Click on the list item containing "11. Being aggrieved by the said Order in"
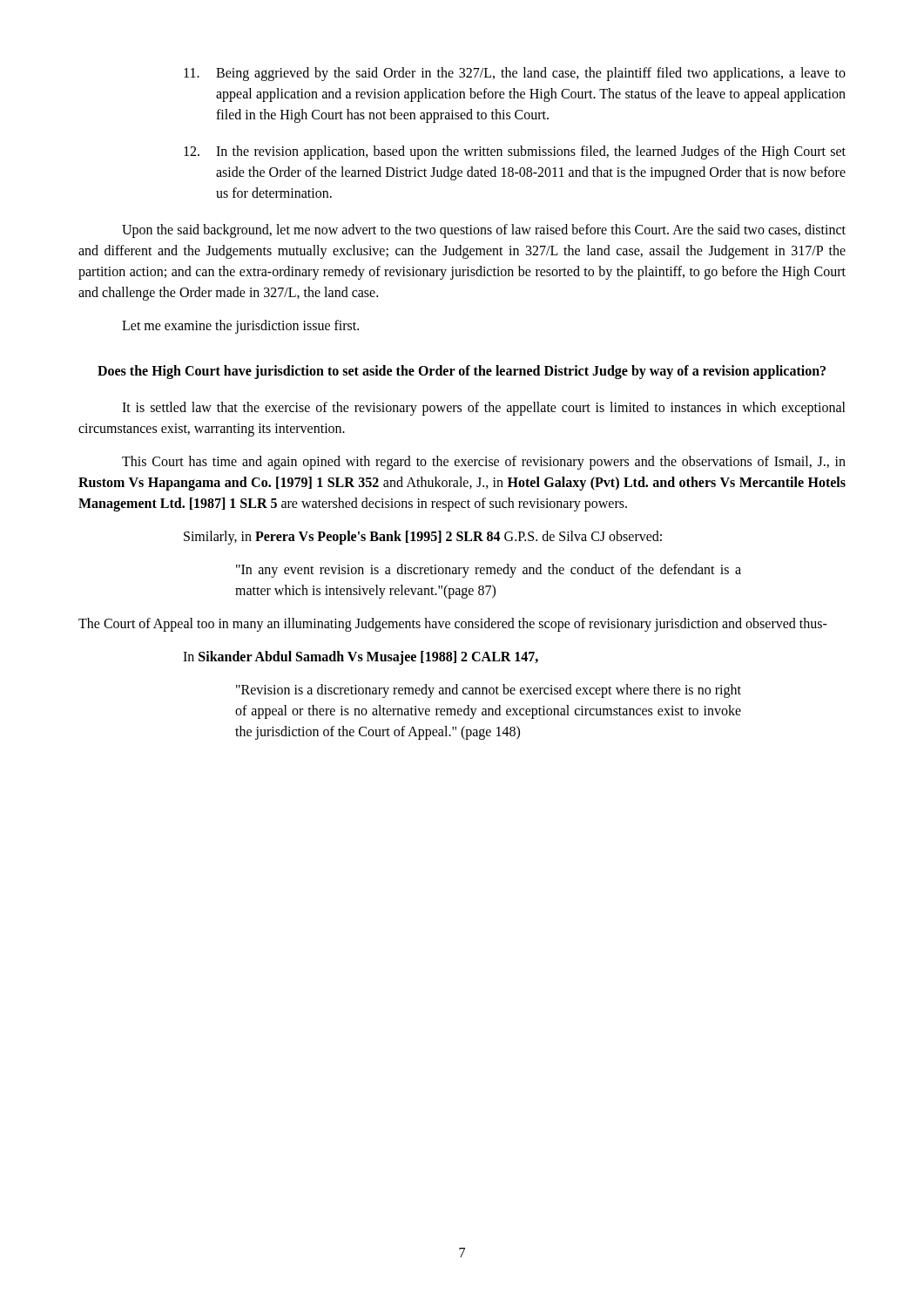Viewport: 924px width, 1307px height. (514, 94)
